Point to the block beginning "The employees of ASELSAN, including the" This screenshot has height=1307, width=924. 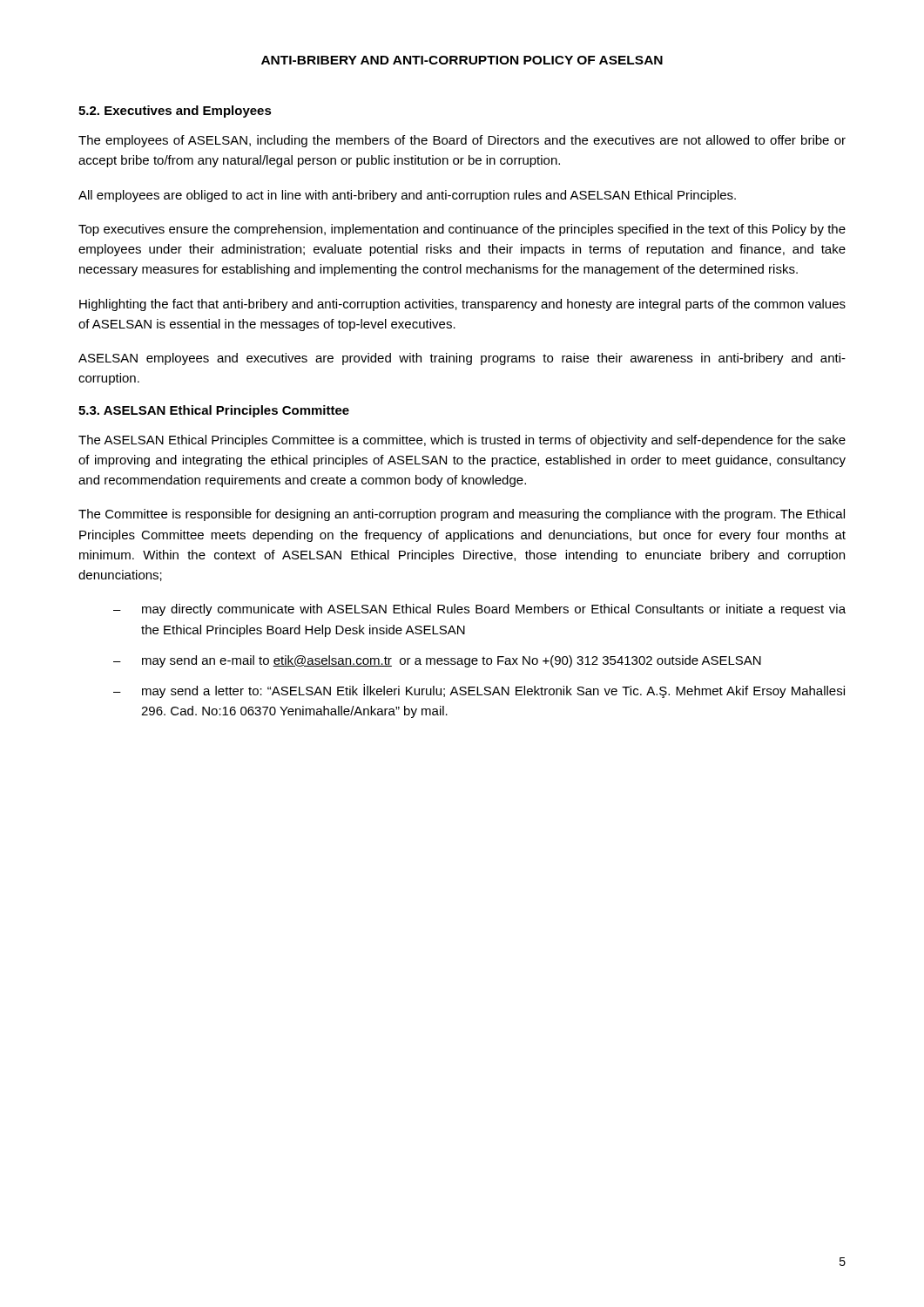(x=462, y=150)
